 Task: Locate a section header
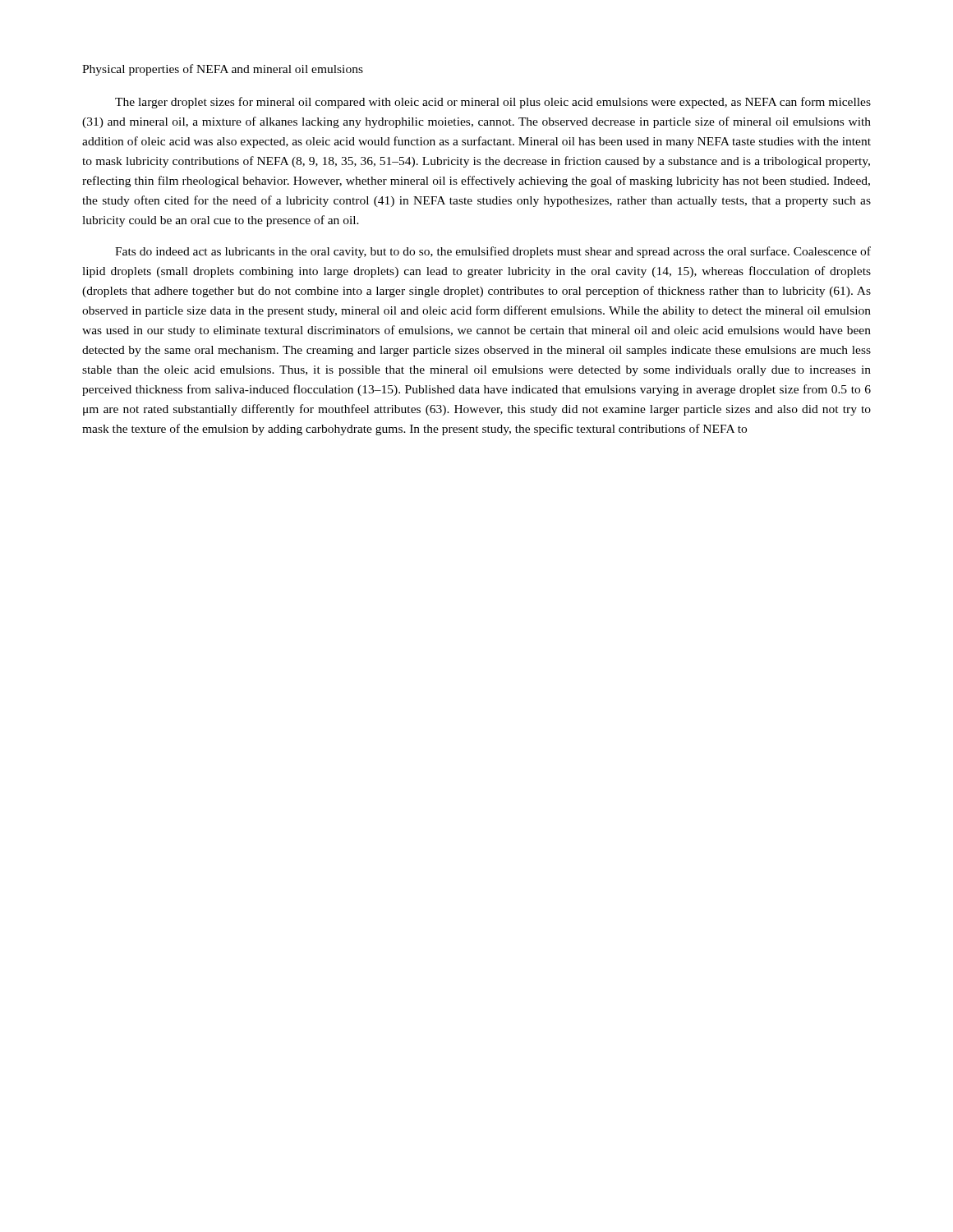pyautogui.click(x=223, y=69)
